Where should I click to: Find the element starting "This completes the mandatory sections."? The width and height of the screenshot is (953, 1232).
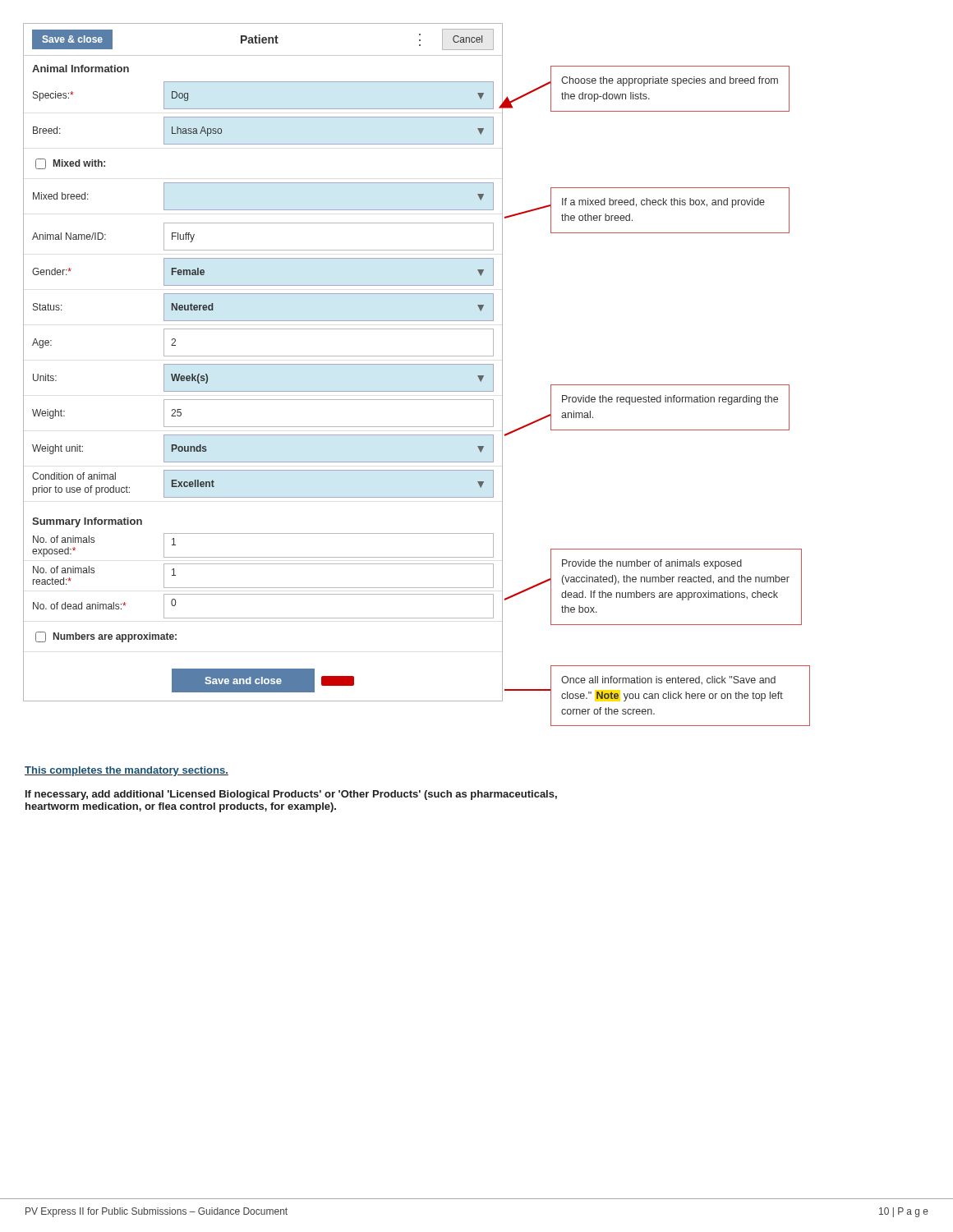pyautogui.click(x=126, y=770)
